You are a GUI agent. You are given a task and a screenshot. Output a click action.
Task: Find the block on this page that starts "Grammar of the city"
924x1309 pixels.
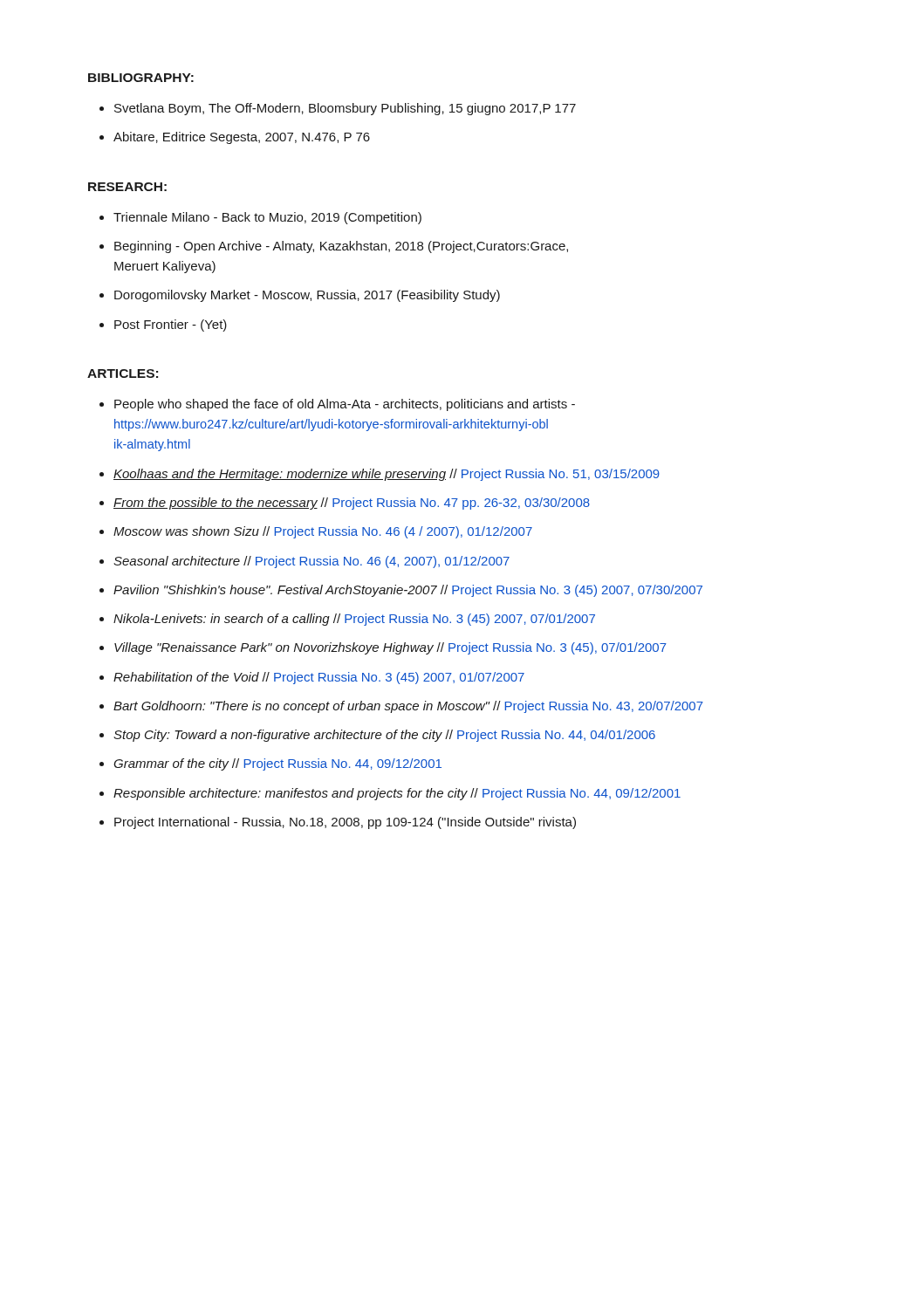click(x=278, y=764)
